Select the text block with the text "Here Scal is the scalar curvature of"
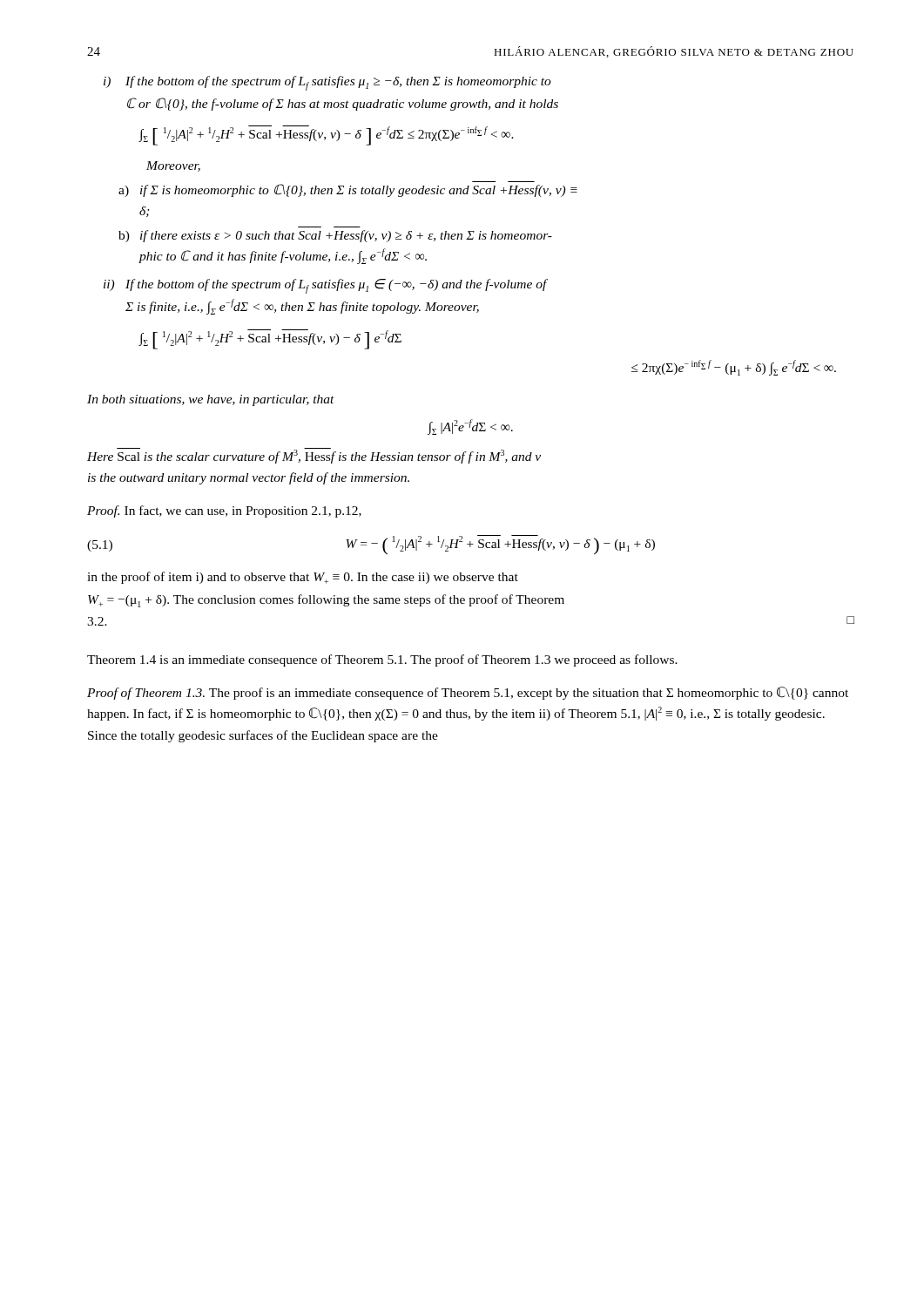 pyautogui.click(x=314, y=466)
